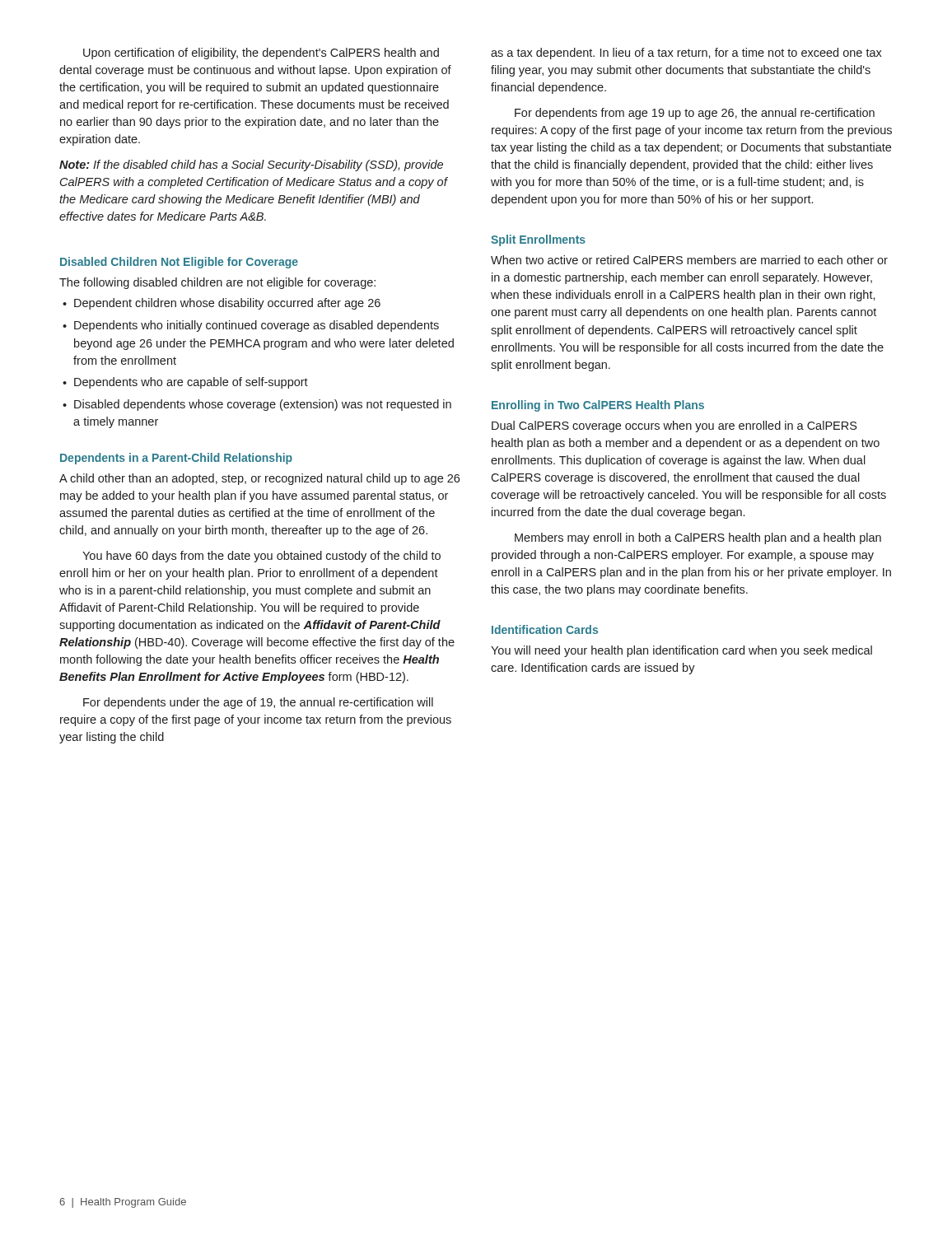
Task: Select the region starting "Members may enroll in both a CalPERS"
Action: [x=692, y=564]
